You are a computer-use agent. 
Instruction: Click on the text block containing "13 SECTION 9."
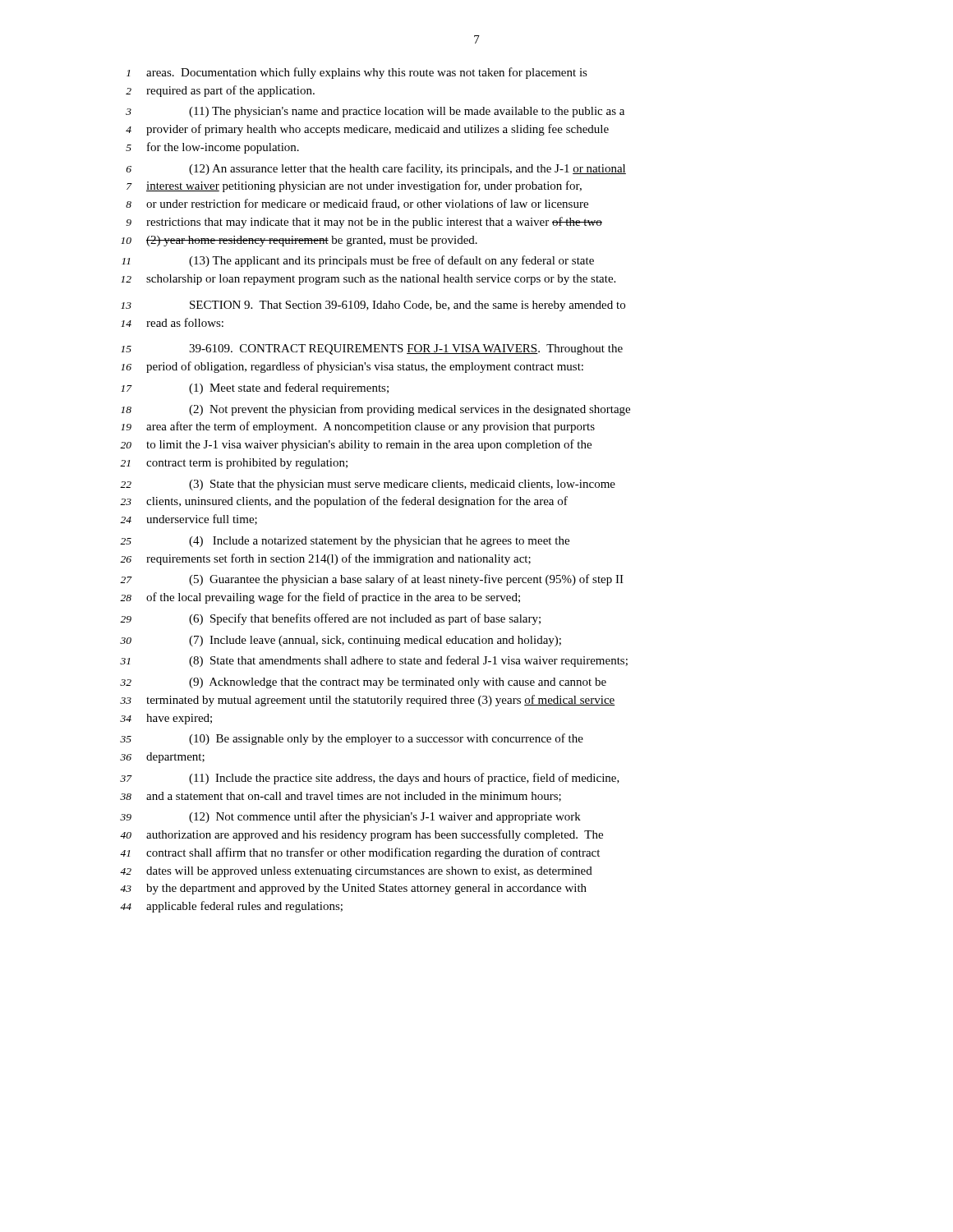click(488, 314)
